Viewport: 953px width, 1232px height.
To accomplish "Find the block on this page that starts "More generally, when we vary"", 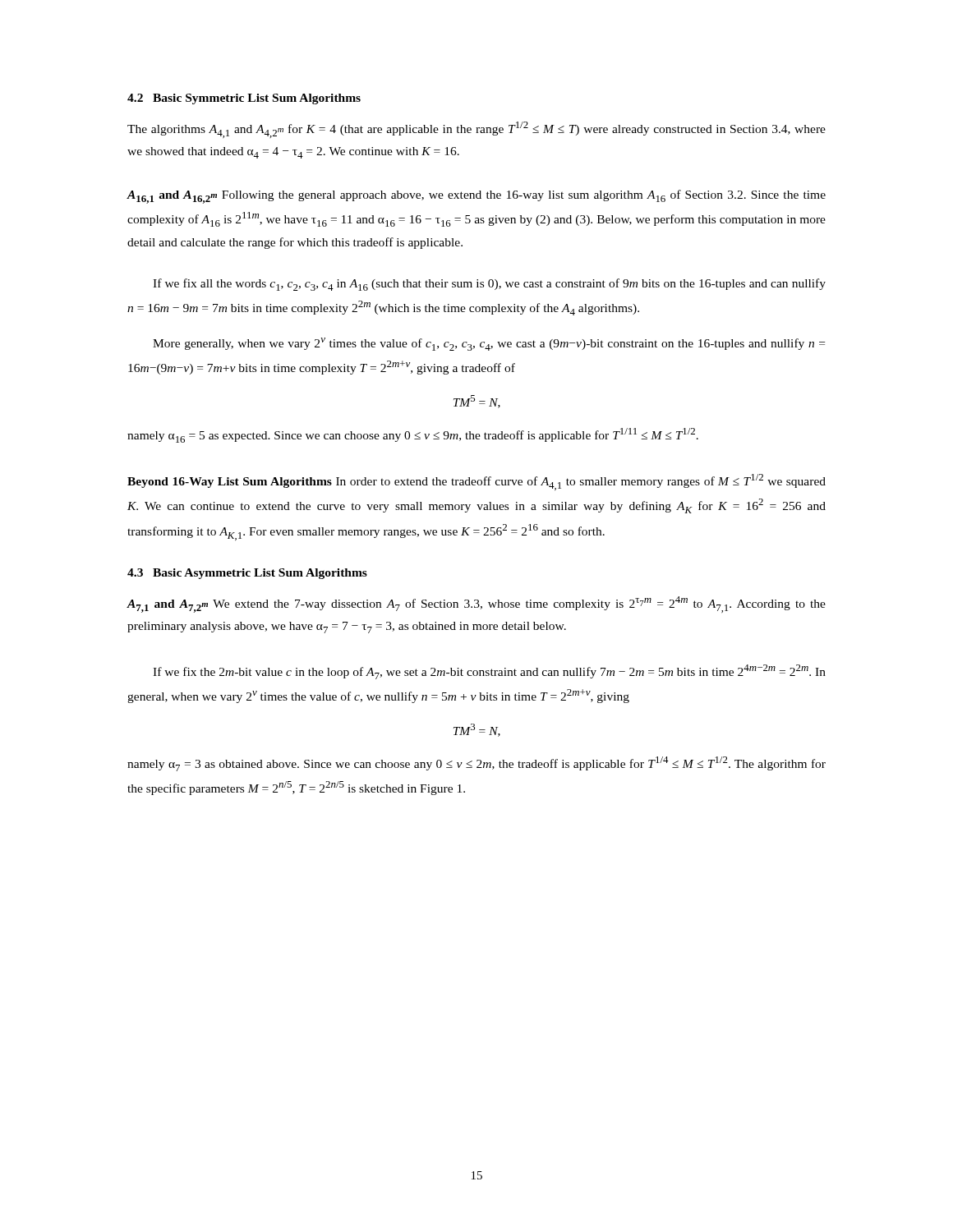I will pos(476,354).
